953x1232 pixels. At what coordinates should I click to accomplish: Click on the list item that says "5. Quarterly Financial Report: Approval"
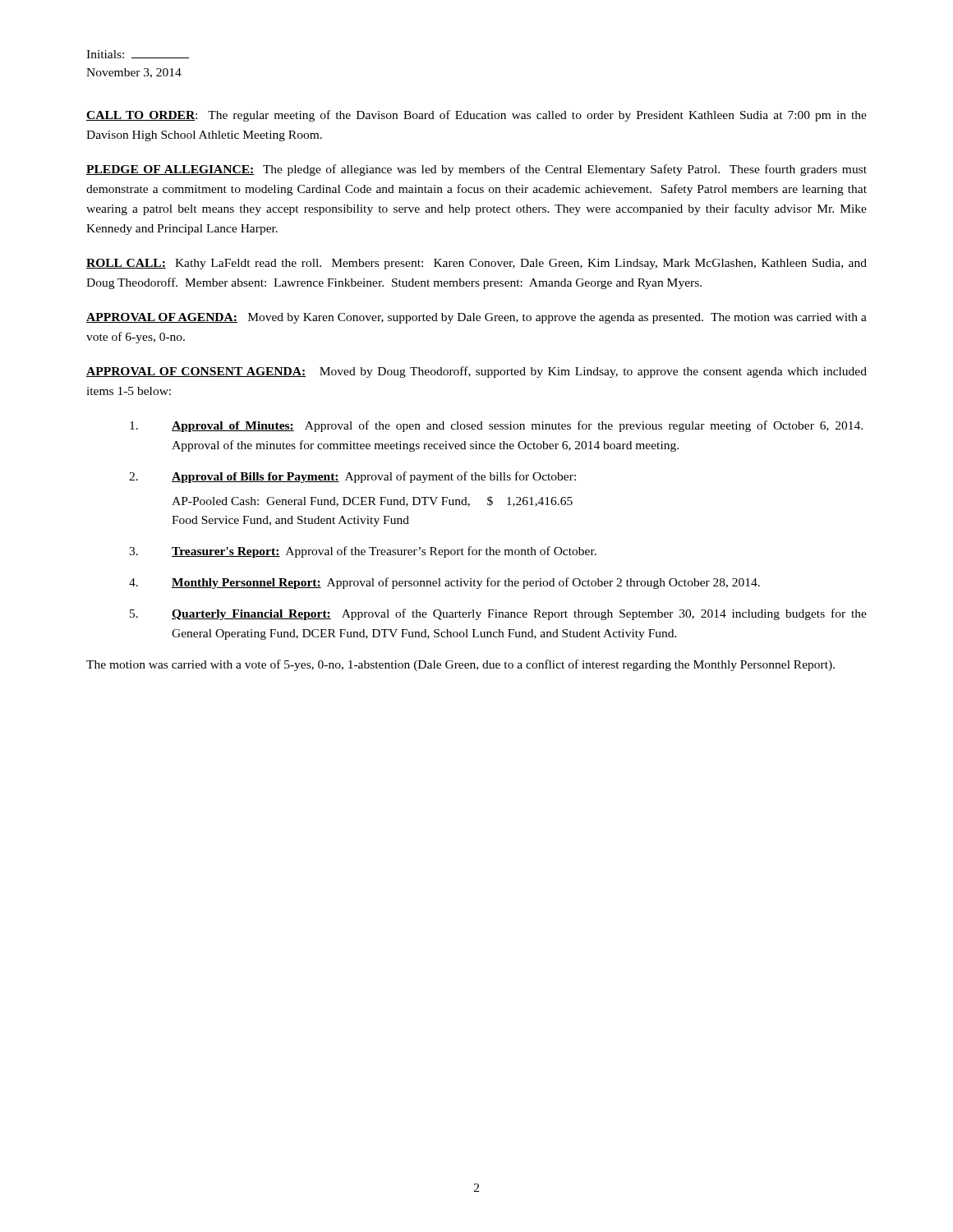(476, 623)
